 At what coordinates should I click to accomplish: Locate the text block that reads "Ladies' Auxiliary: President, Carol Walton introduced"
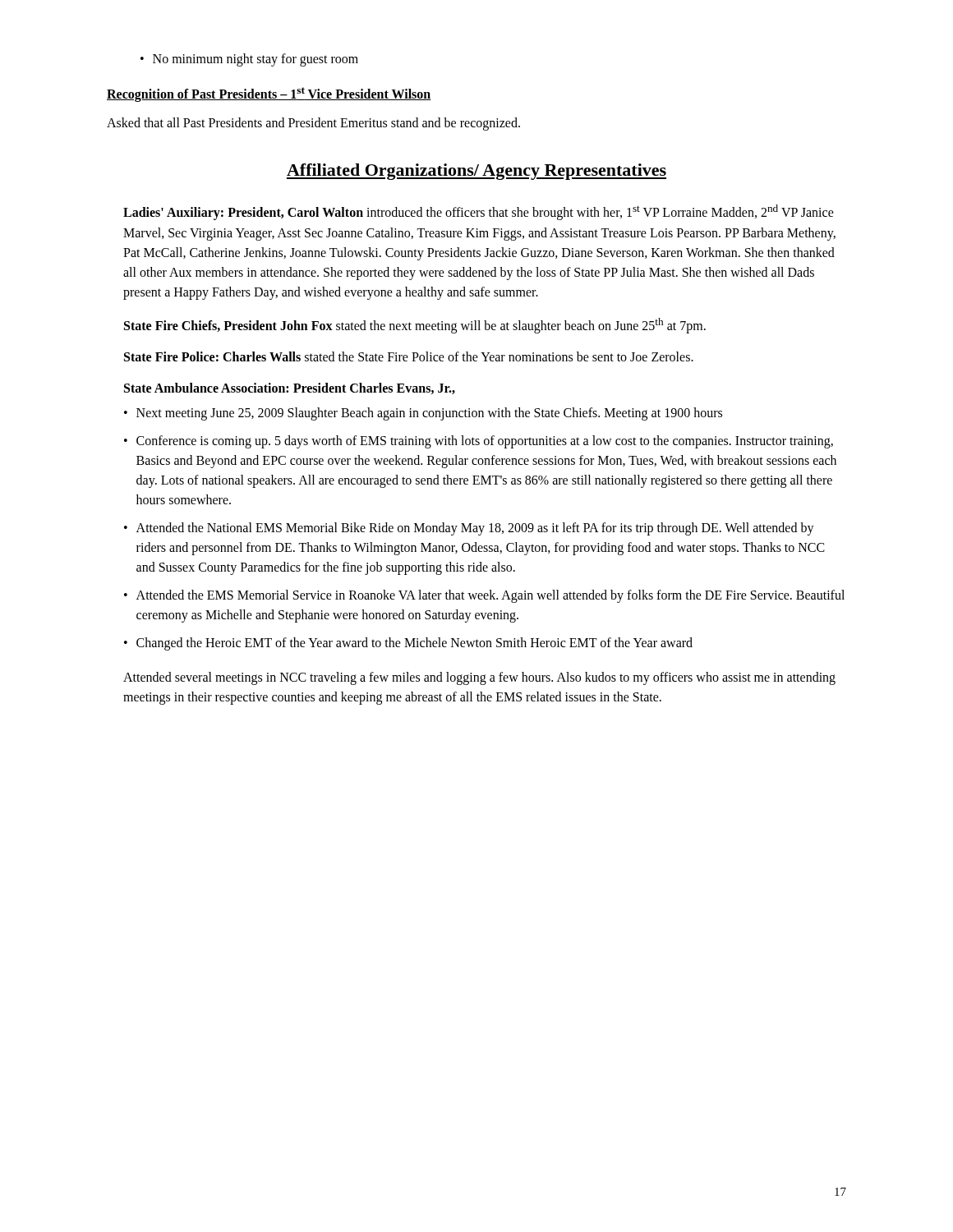coord(485,251)
